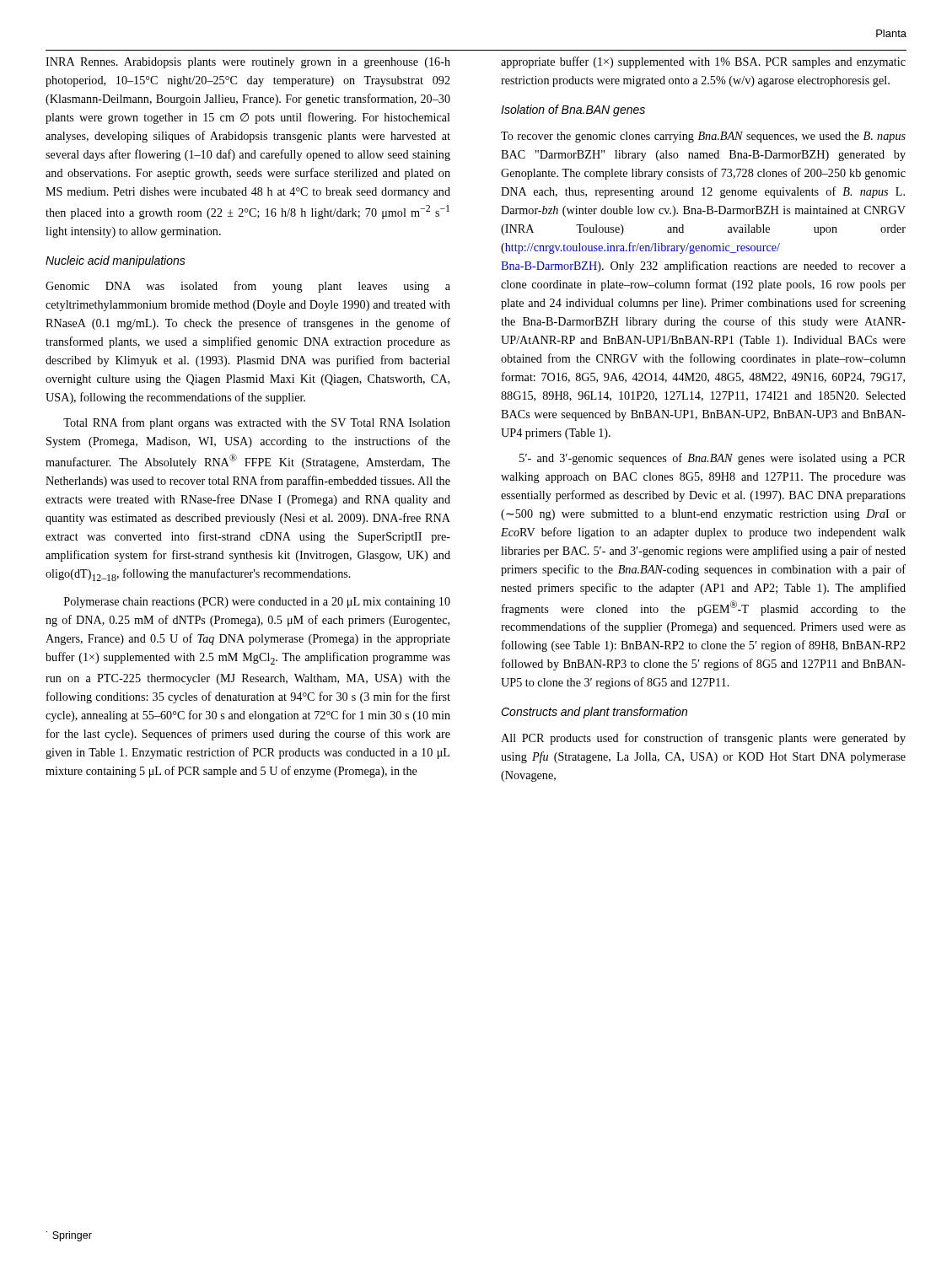Point to the block beginning "INRA Rennes. Arabidopsis"

point(248,146)
